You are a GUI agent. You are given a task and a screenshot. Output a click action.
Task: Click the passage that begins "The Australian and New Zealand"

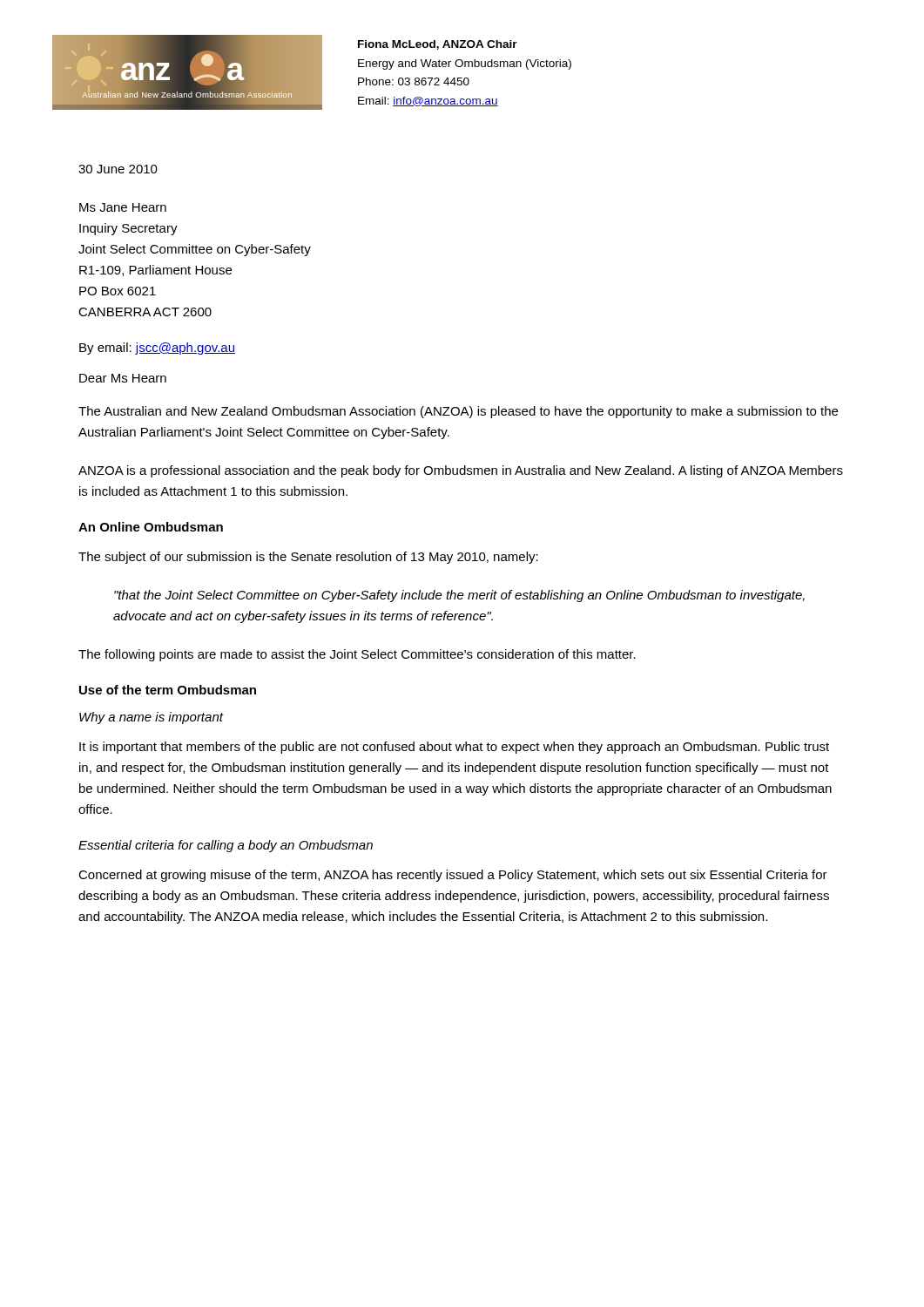click(458, 421)
